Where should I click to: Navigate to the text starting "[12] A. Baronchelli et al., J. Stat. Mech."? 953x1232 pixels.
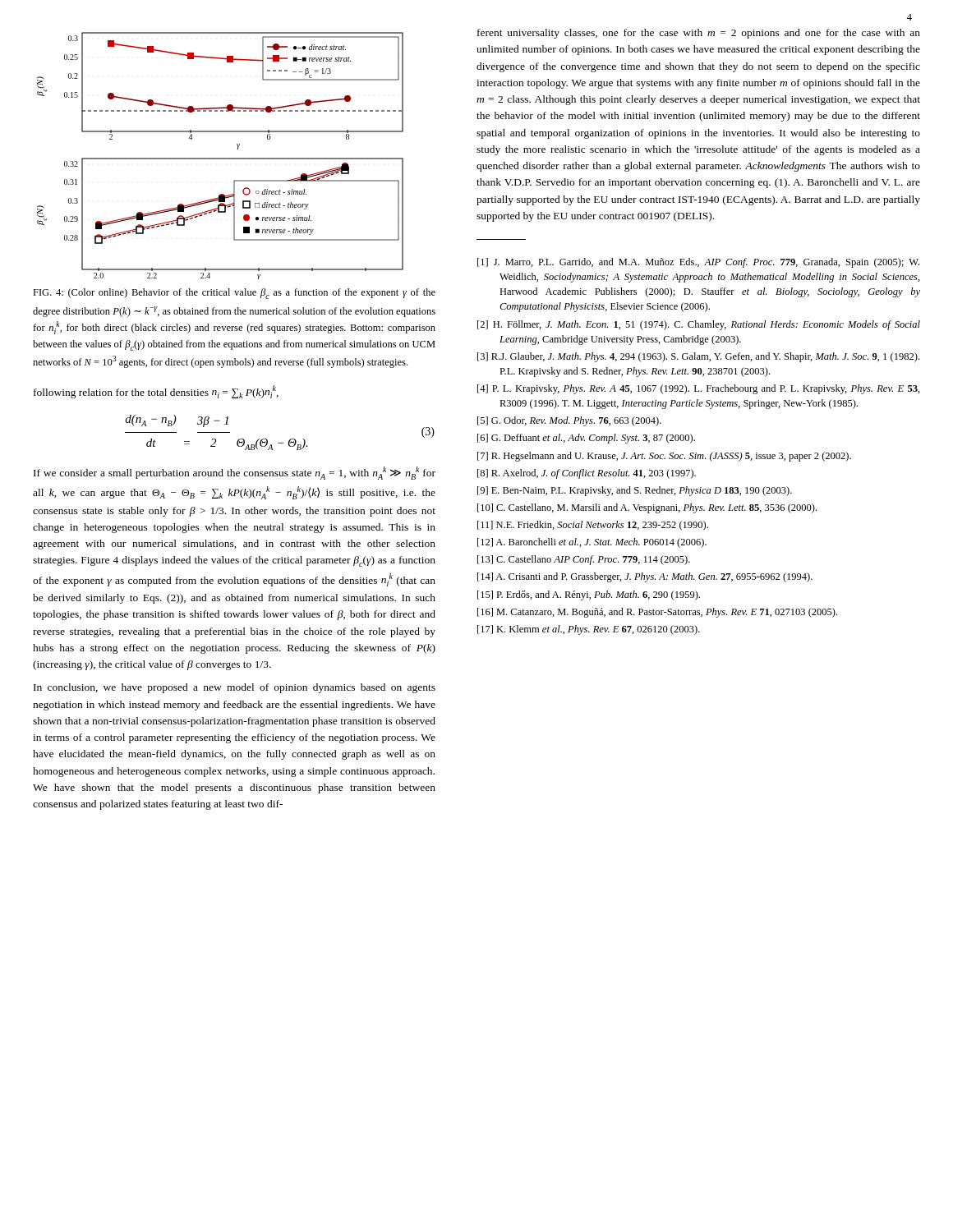click(592, 542)
